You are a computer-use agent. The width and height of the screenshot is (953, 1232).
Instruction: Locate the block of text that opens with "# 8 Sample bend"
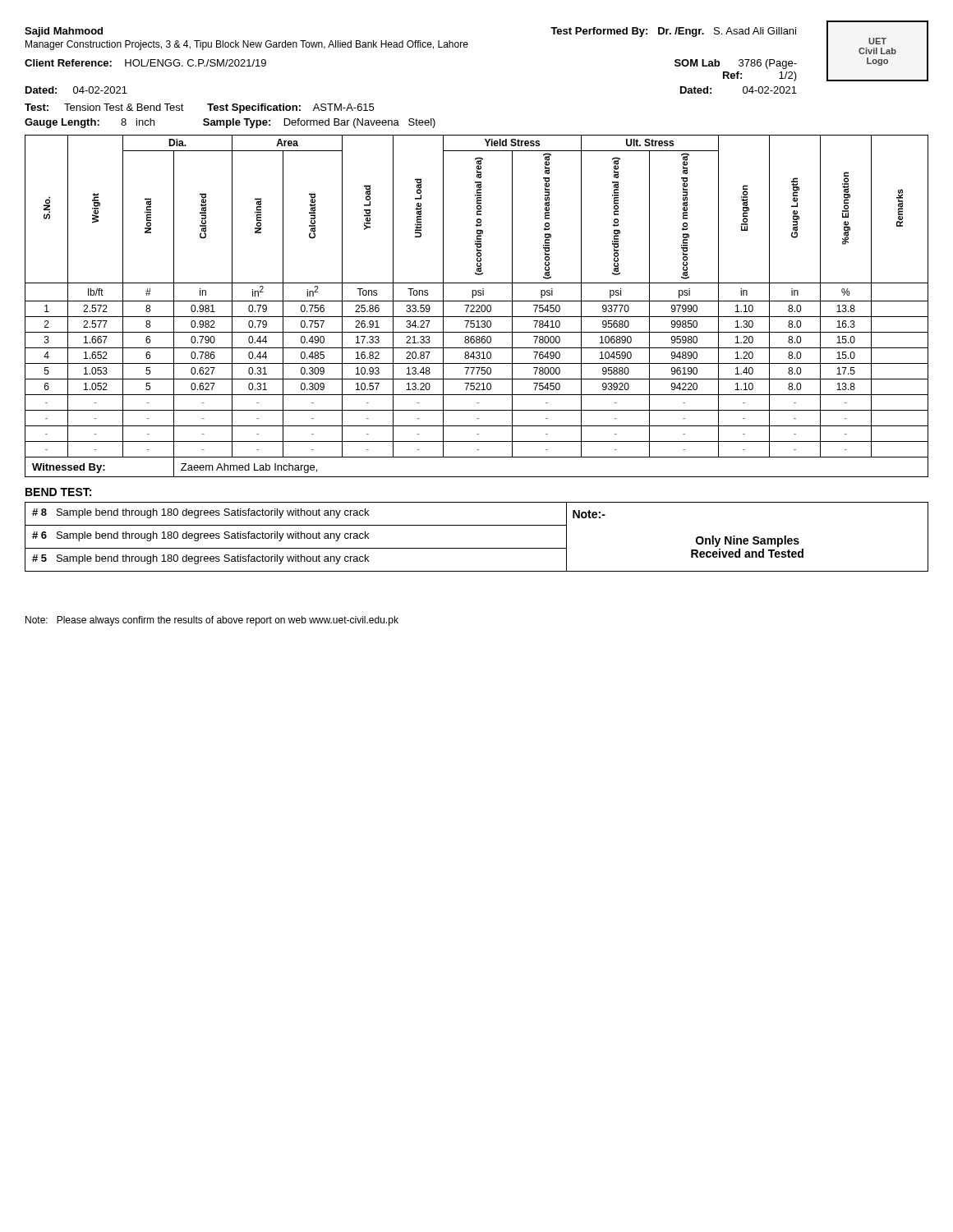201,512
